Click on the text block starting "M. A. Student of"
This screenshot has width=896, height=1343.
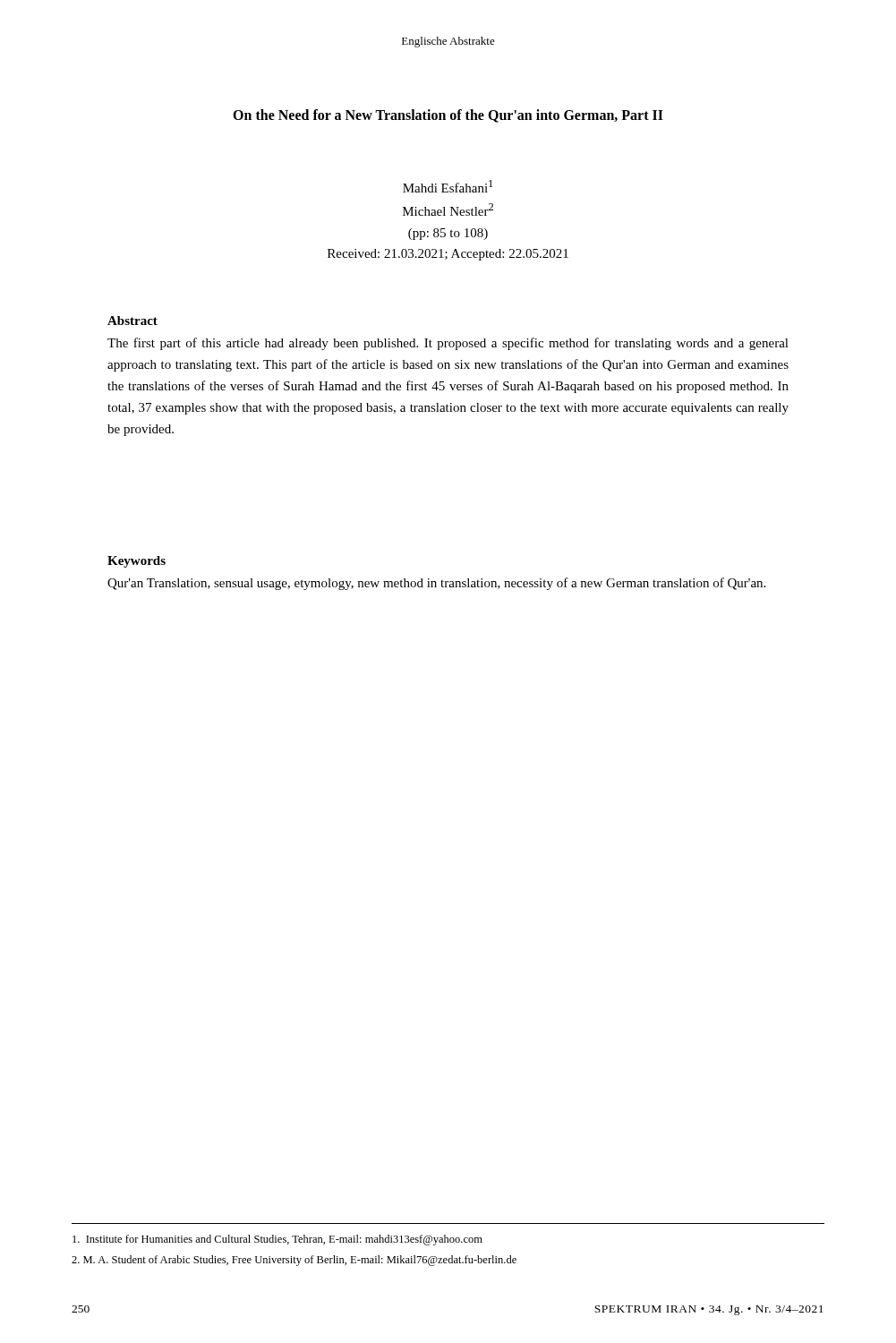[294, 1260]
